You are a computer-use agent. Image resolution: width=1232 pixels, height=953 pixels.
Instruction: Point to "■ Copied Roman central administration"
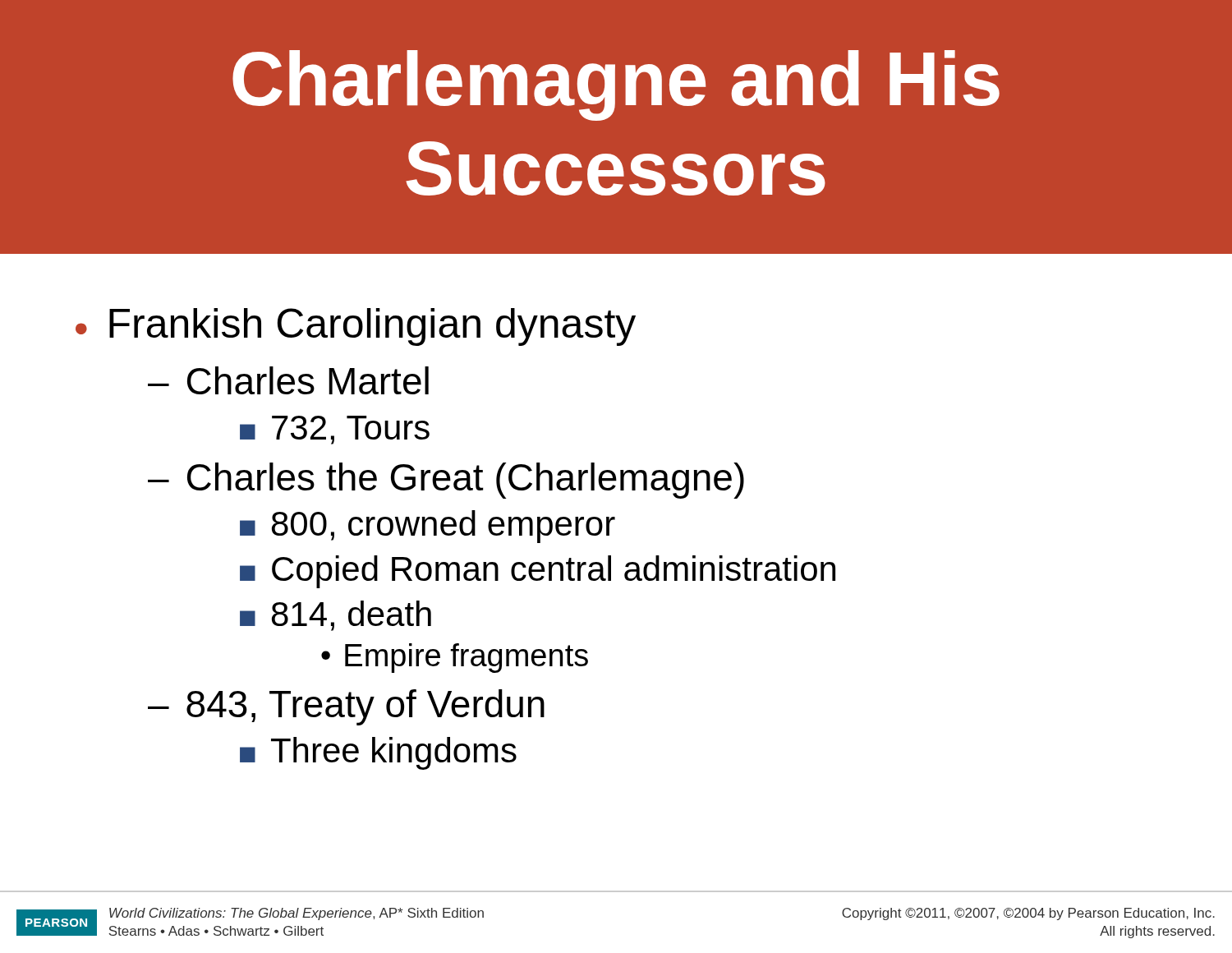tap(538, 570)
